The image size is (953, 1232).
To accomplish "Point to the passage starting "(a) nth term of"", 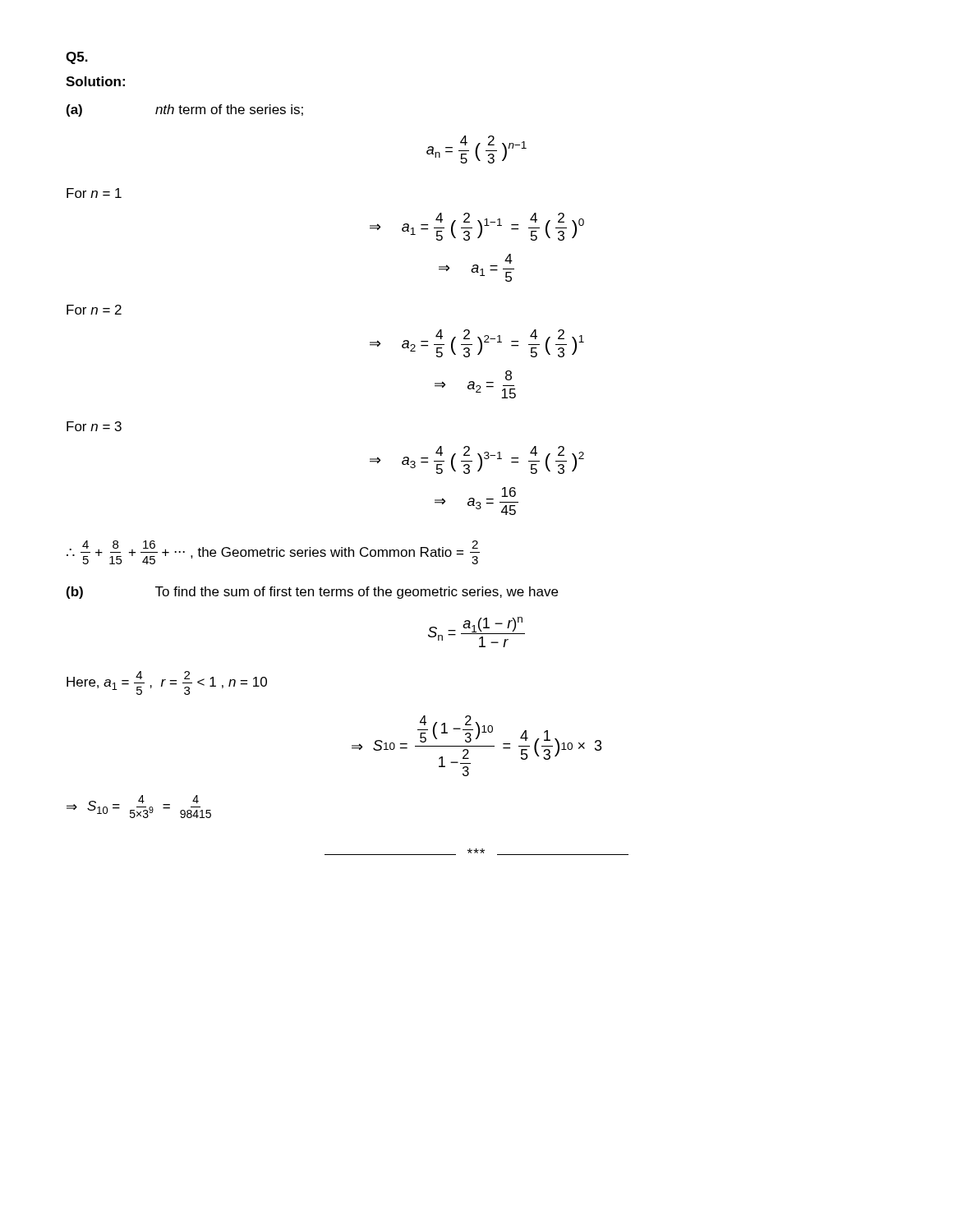I will (x=185, y=110).
